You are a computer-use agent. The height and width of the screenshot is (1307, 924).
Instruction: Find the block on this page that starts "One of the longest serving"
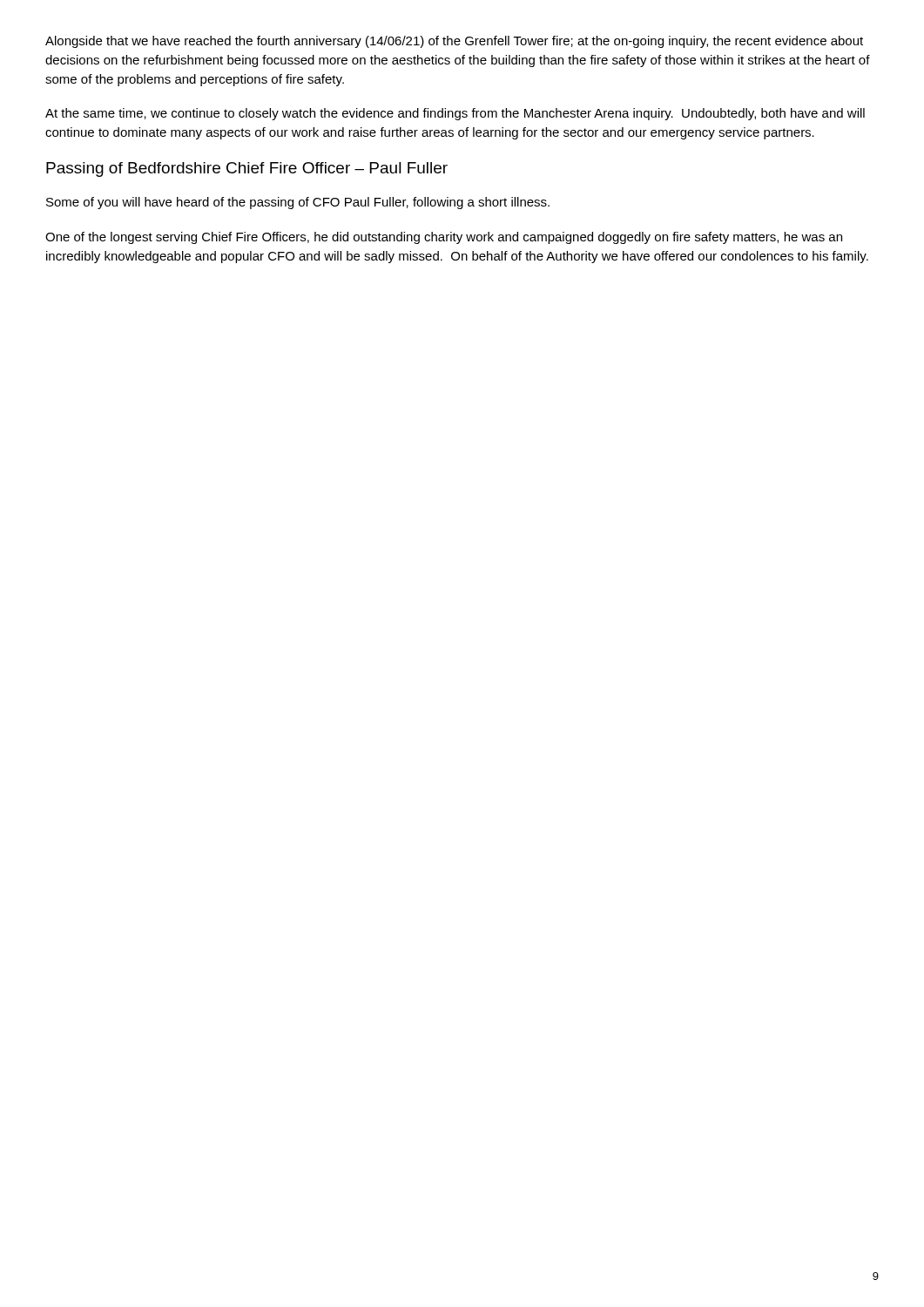457,246
